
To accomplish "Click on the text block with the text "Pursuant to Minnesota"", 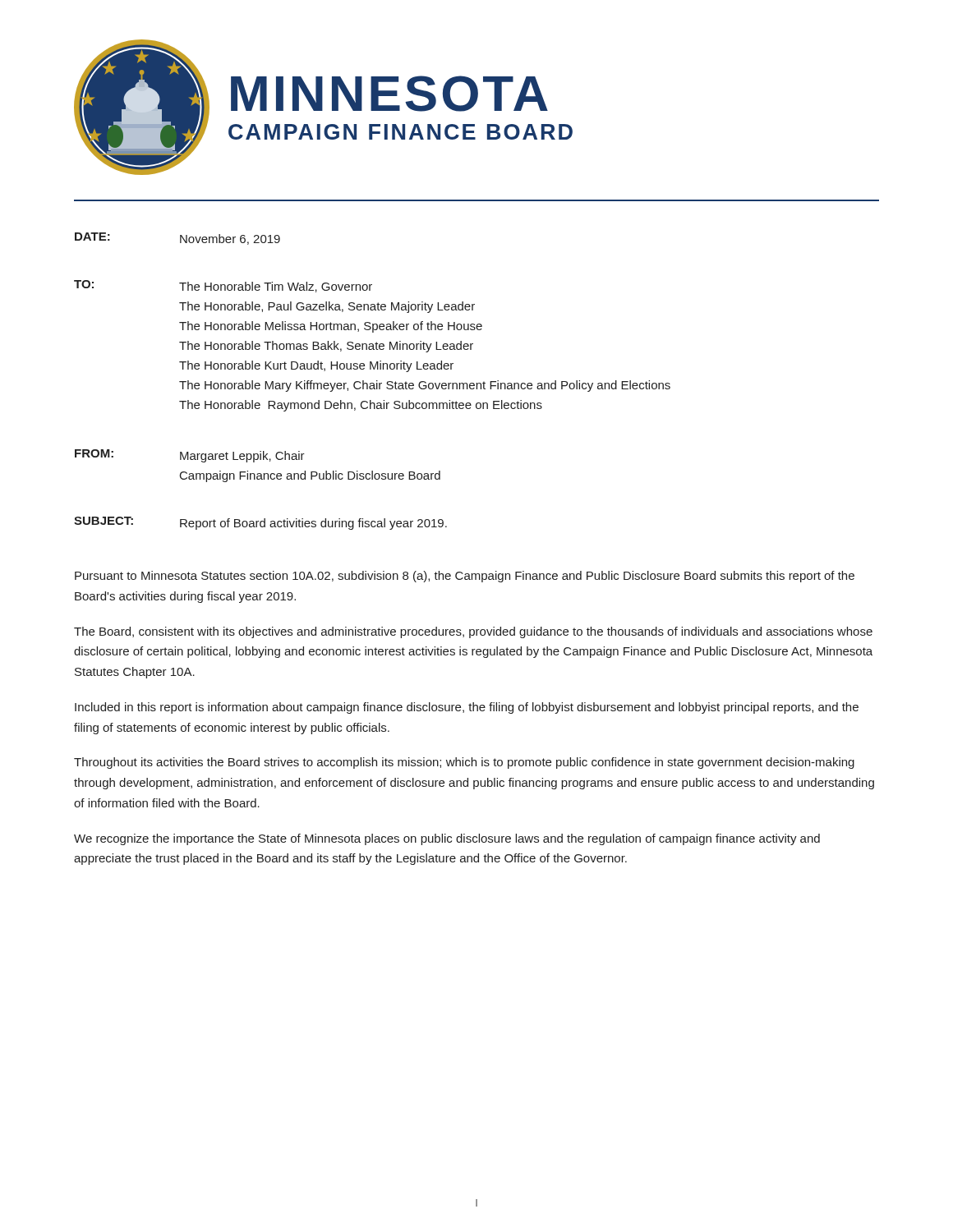I will point(464,586).
